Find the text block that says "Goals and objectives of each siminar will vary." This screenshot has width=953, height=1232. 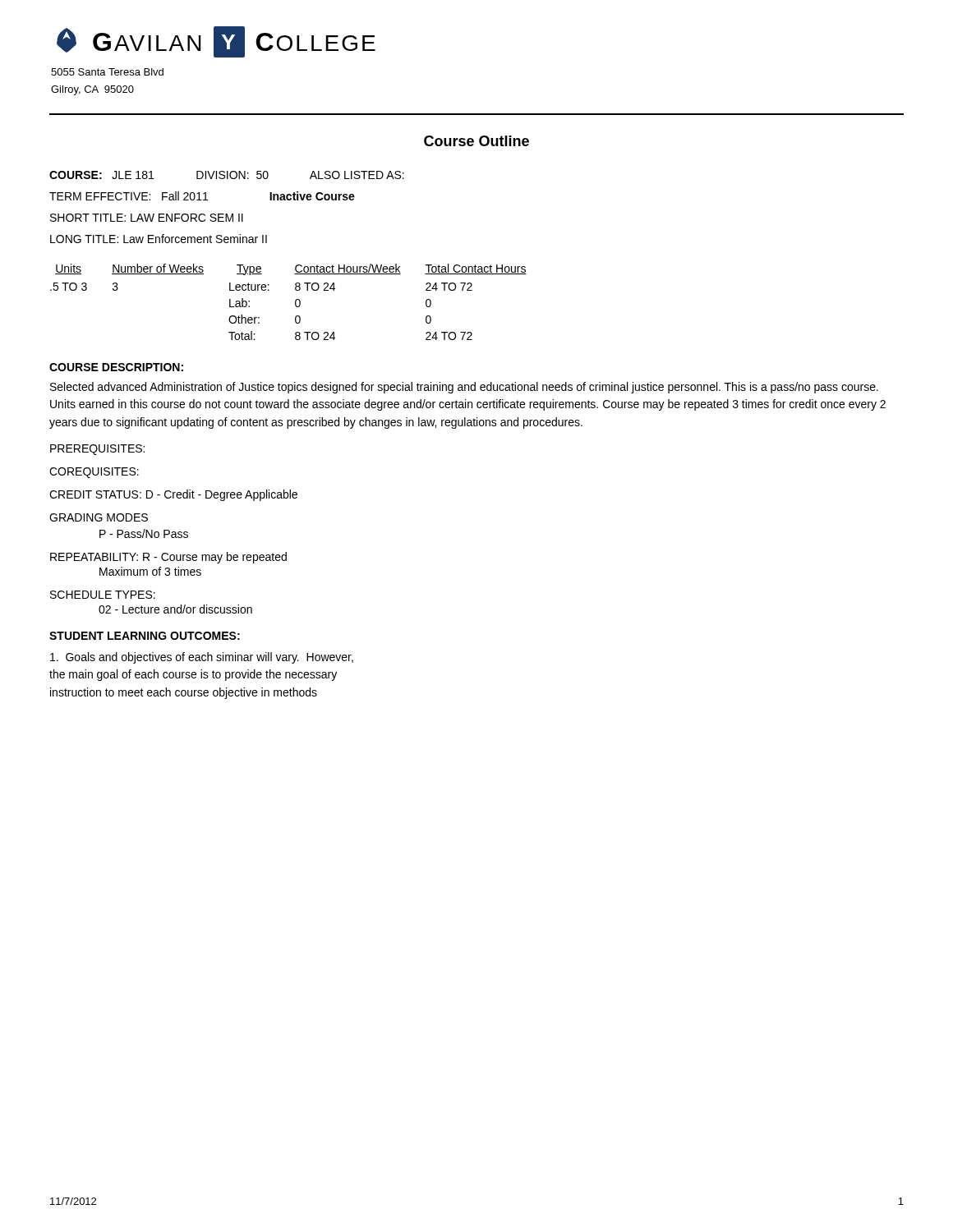[202, 675]
